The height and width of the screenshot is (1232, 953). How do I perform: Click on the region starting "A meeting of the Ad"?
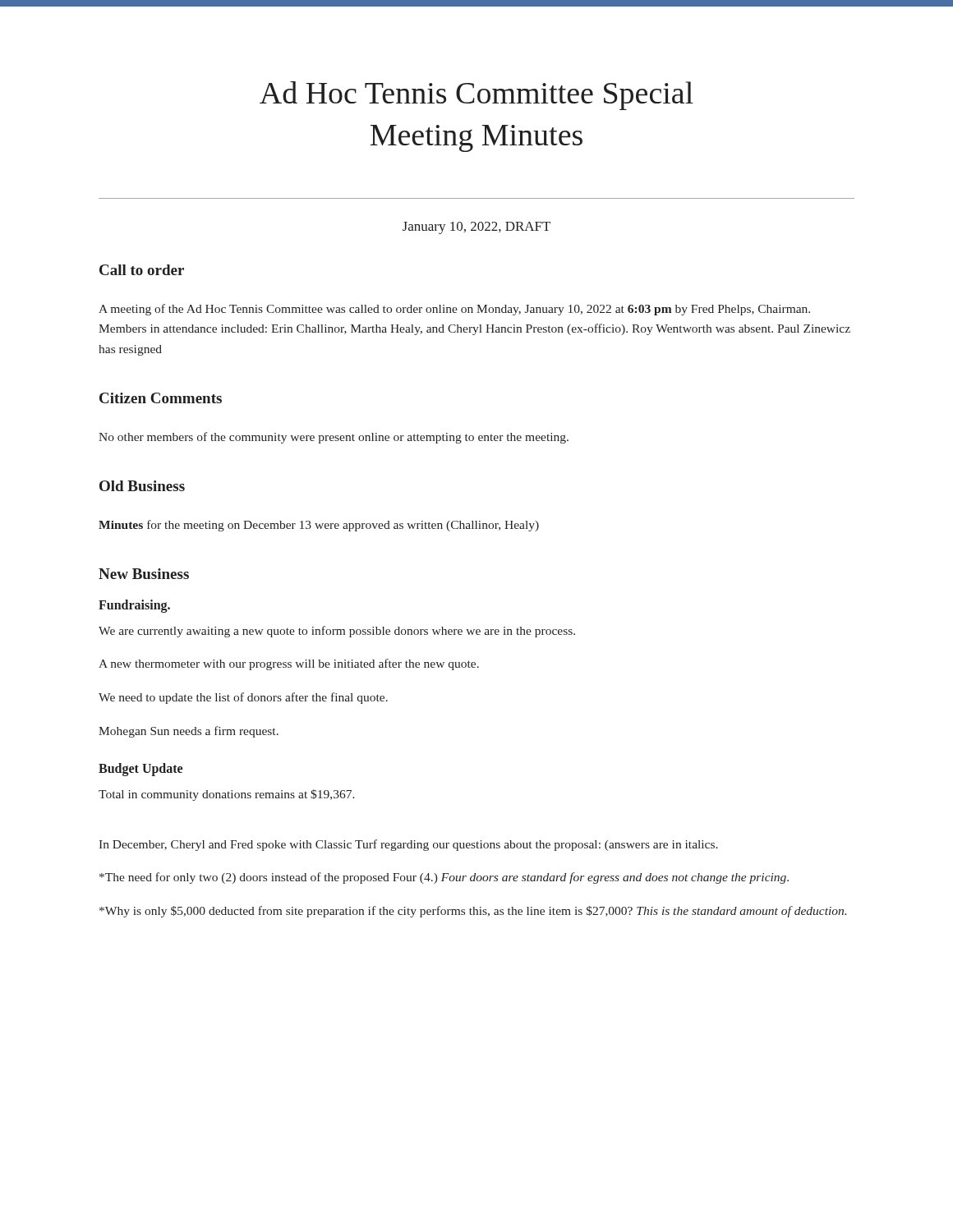(x=474, y=328)
